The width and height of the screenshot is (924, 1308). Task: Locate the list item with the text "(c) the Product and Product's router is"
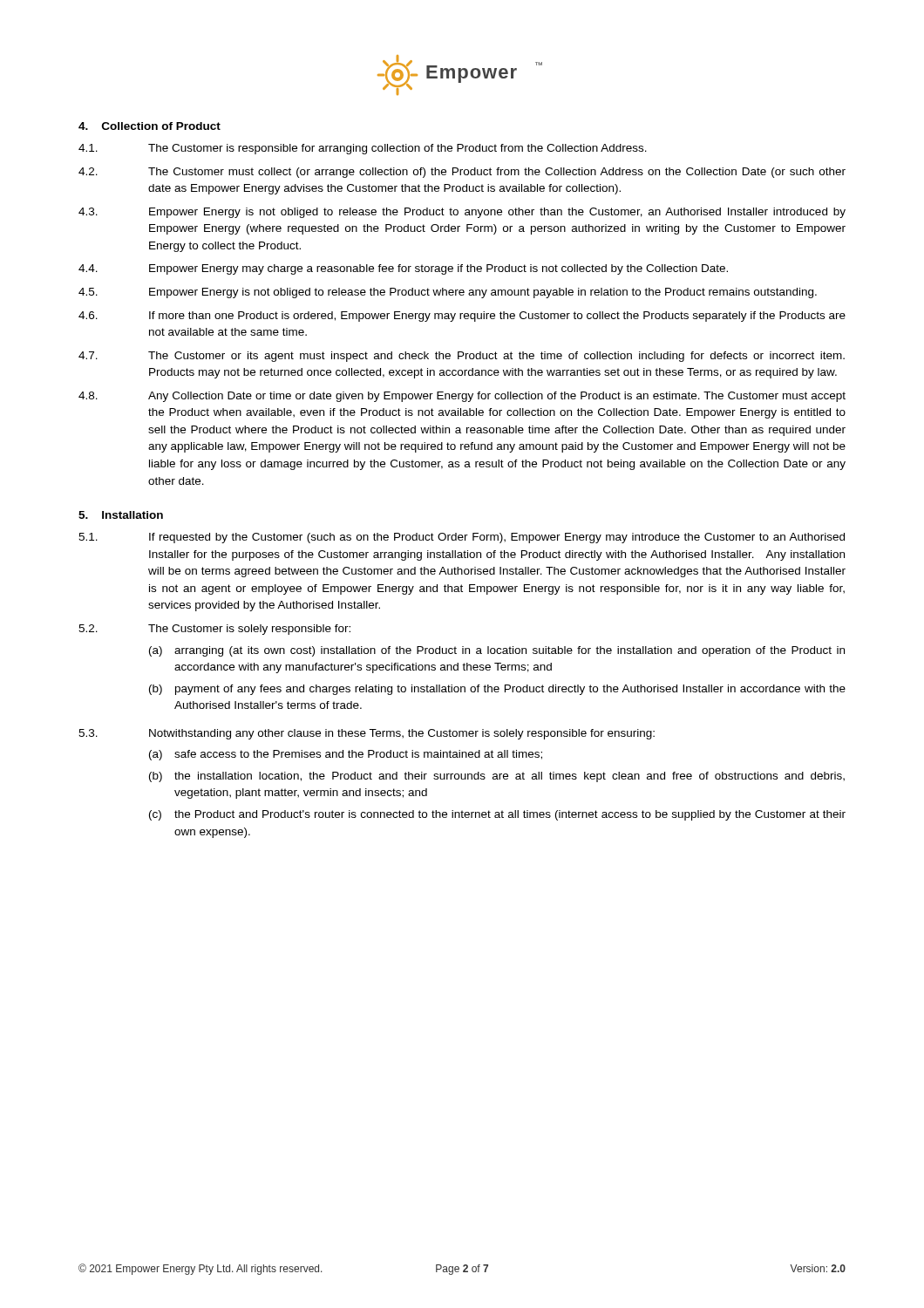[497, 823]
